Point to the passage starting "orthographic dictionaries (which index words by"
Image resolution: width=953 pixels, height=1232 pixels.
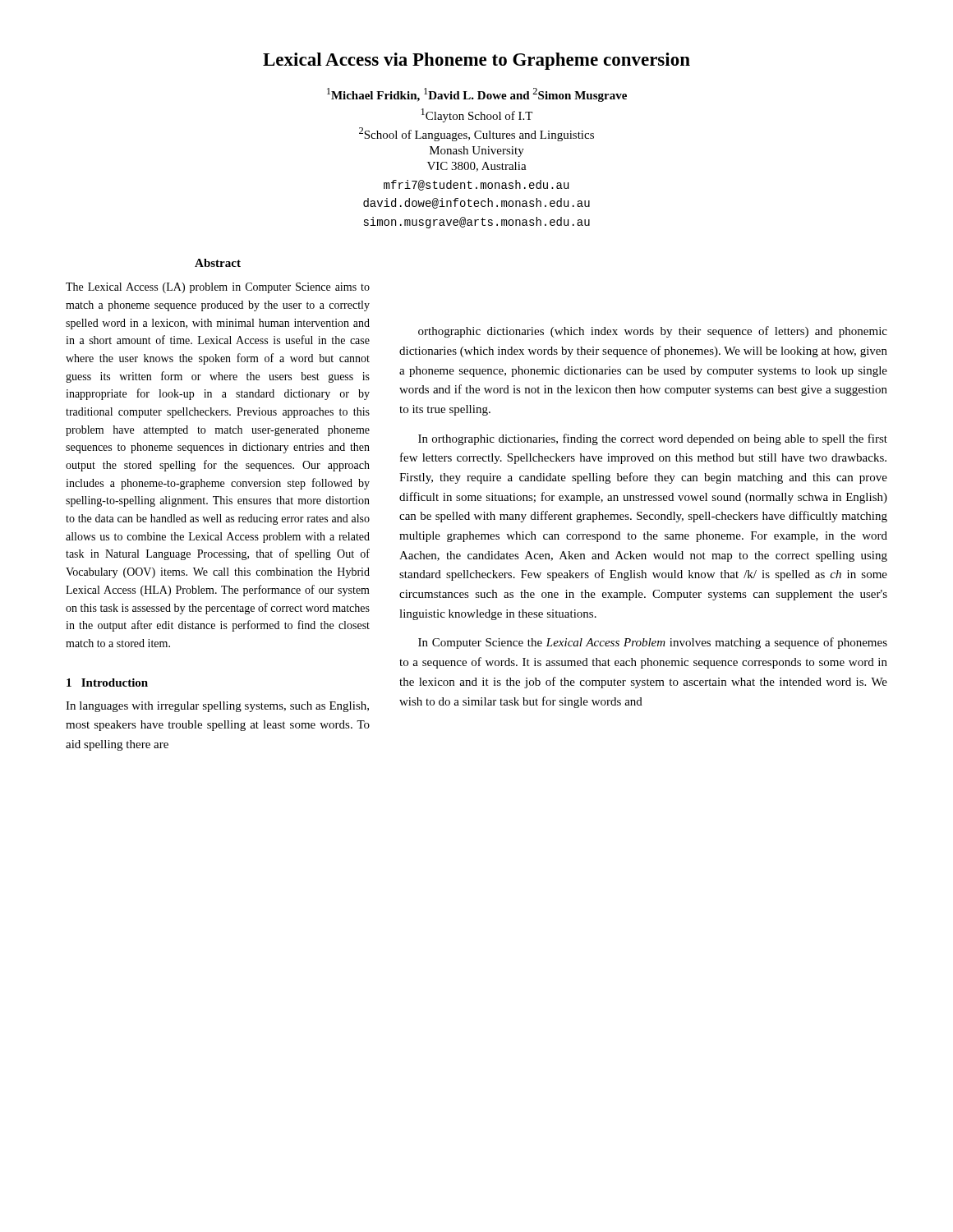point(643,517)
